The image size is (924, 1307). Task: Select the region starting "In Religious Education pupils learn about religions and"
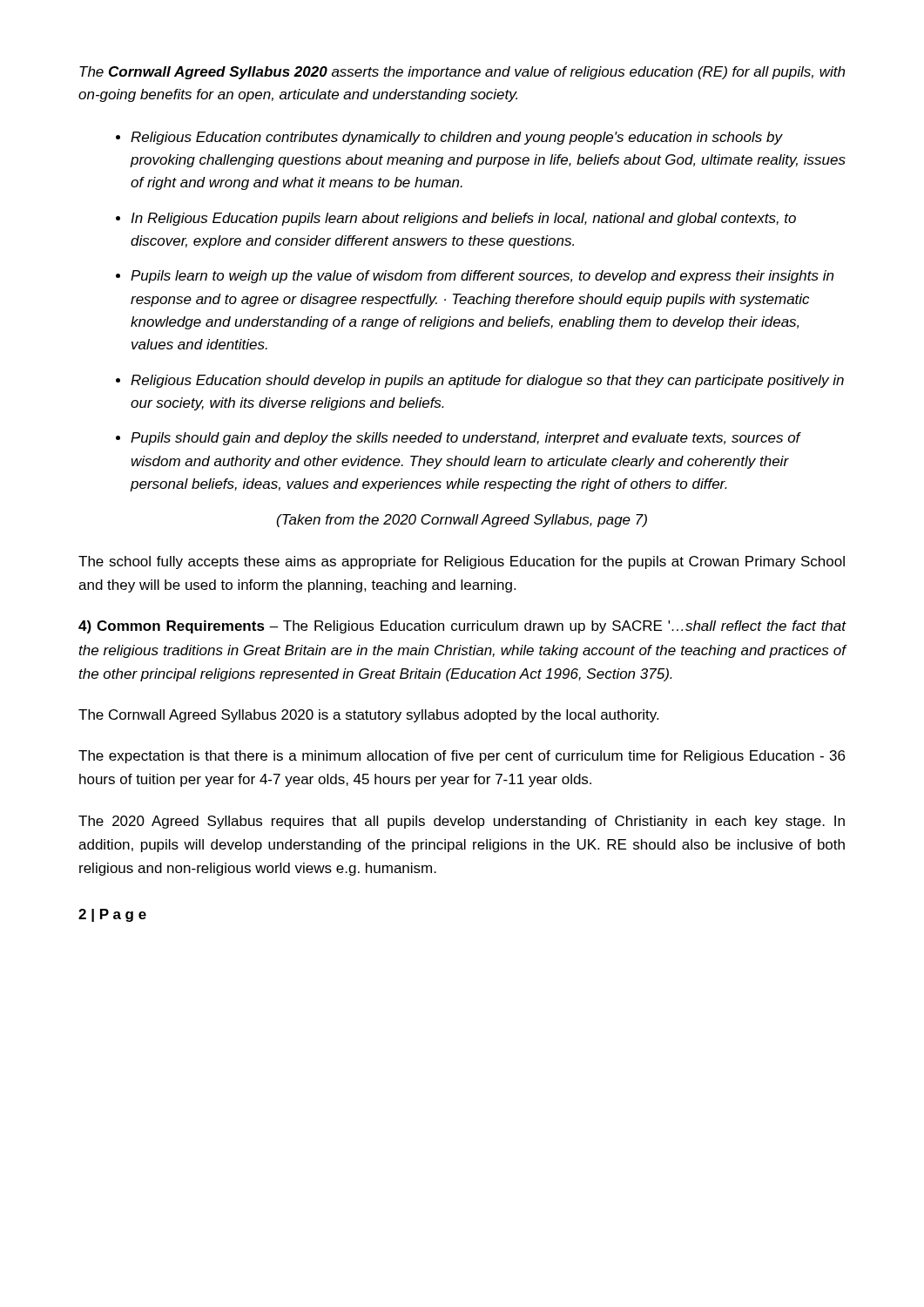(488, 230)
